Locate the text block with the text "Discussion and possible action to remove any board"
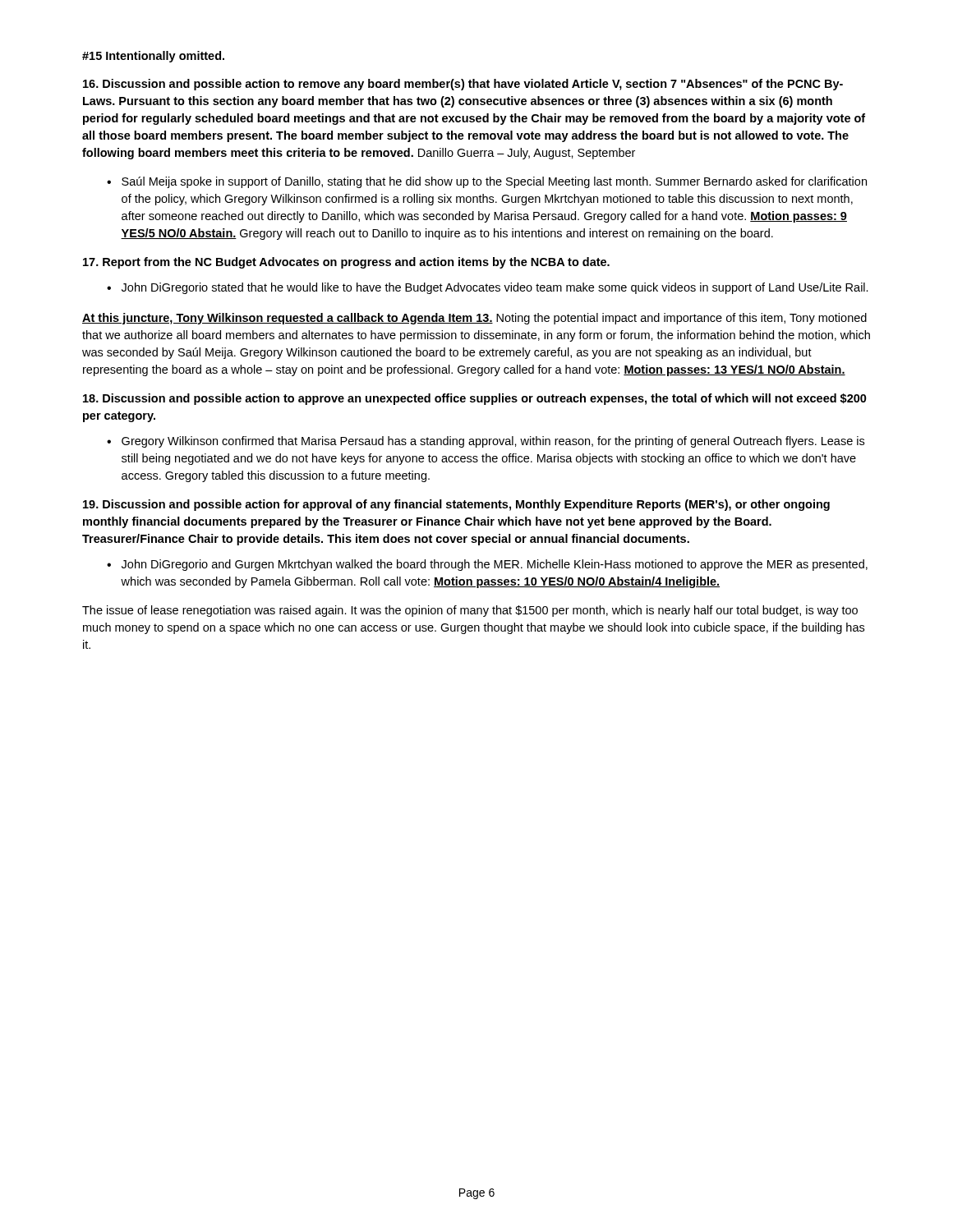This screenshot has height=1232, width=953. pyautogui.click(x=474, y=118)
